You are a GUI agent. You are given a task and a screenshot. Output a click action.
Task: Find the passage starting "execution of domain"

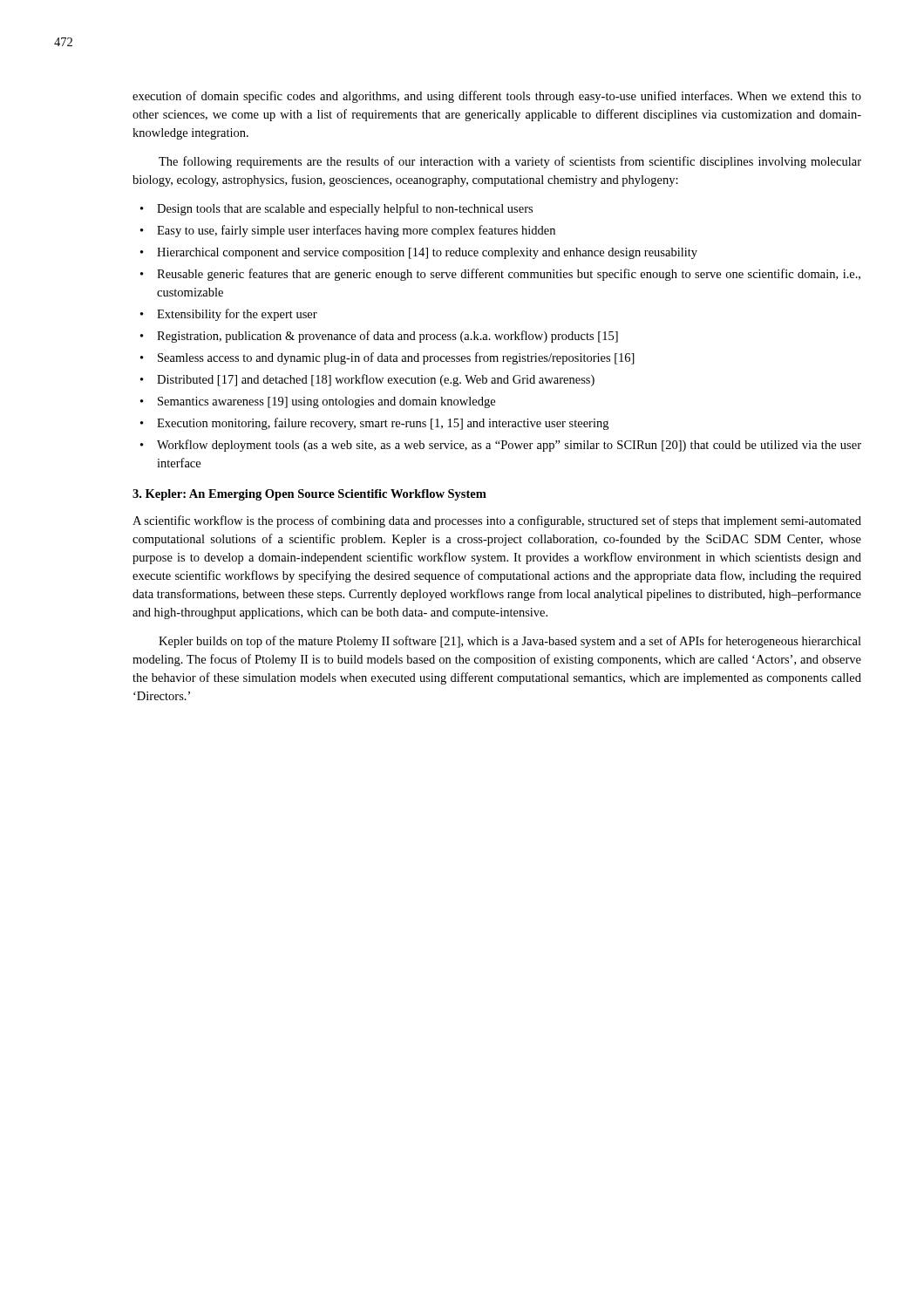click(x=497, y=114)
